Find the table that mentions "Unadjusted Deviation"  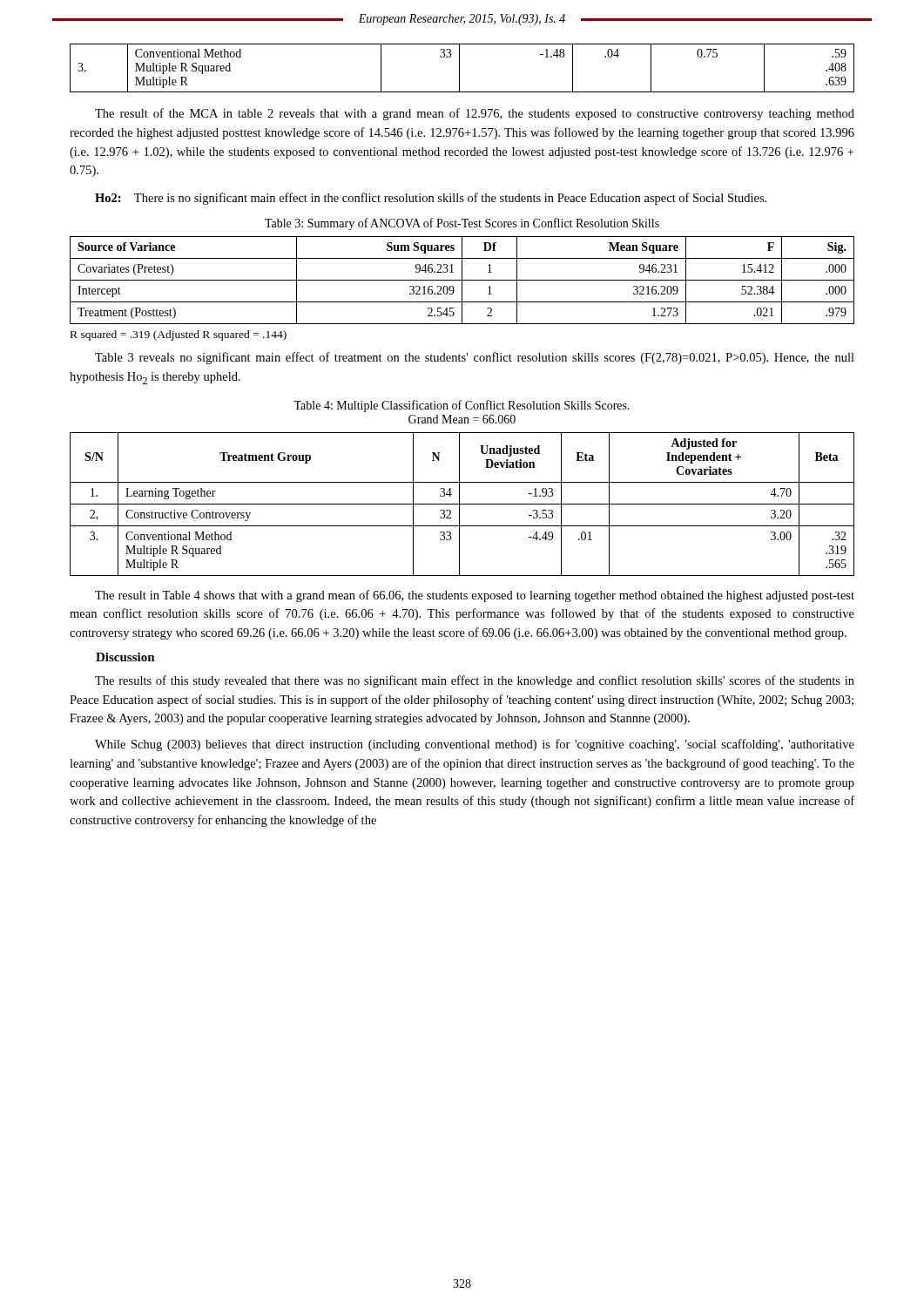pyautogui.click(x=462, y=504)
